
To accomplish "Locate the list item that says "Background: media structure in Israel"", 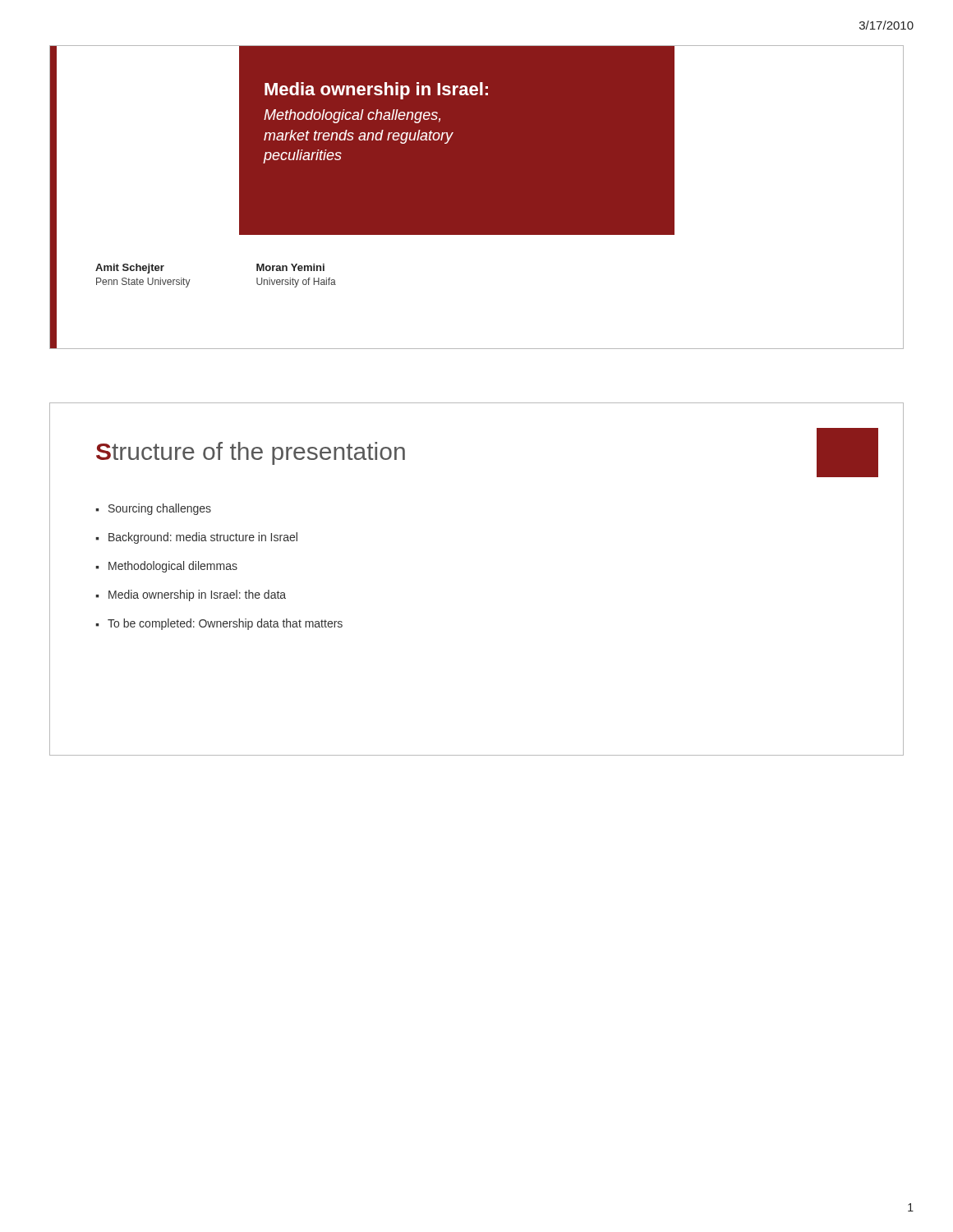I will pyautogui.click(x=203, y=537).
